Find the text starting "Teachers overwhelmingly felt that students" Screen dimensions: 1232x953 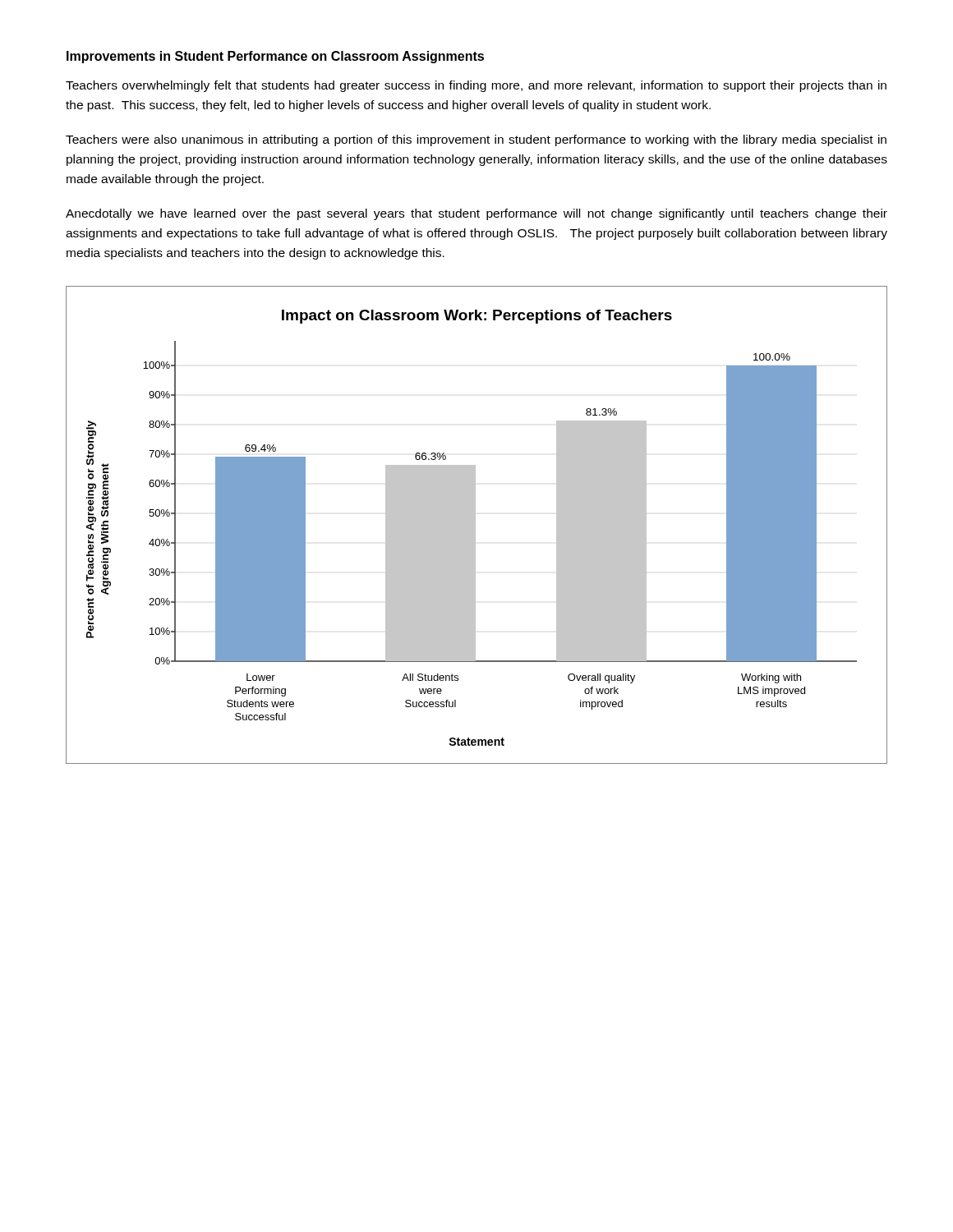[x=476, y=95]
